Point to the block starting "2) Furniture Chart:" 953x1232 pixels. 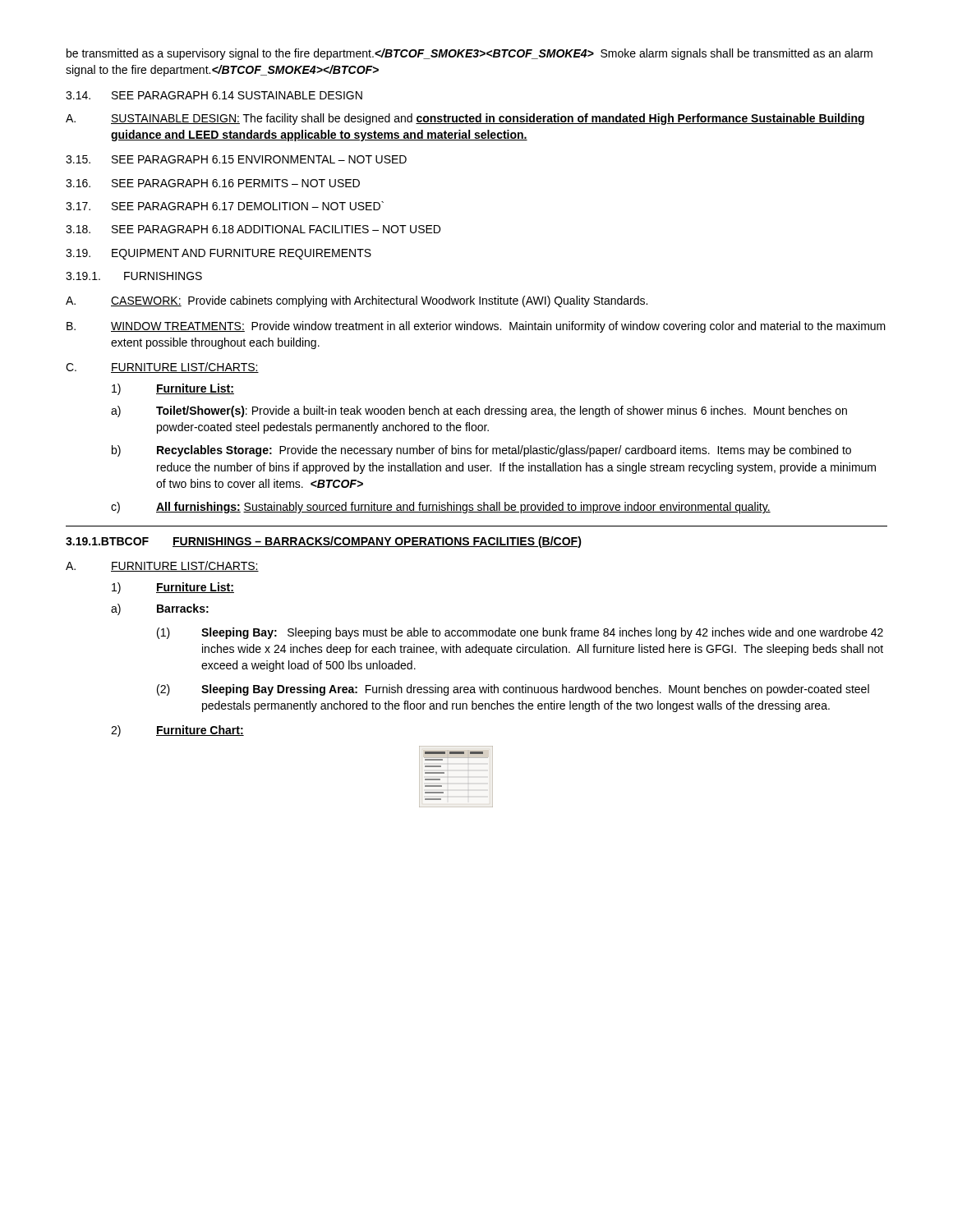coord(177,731)
